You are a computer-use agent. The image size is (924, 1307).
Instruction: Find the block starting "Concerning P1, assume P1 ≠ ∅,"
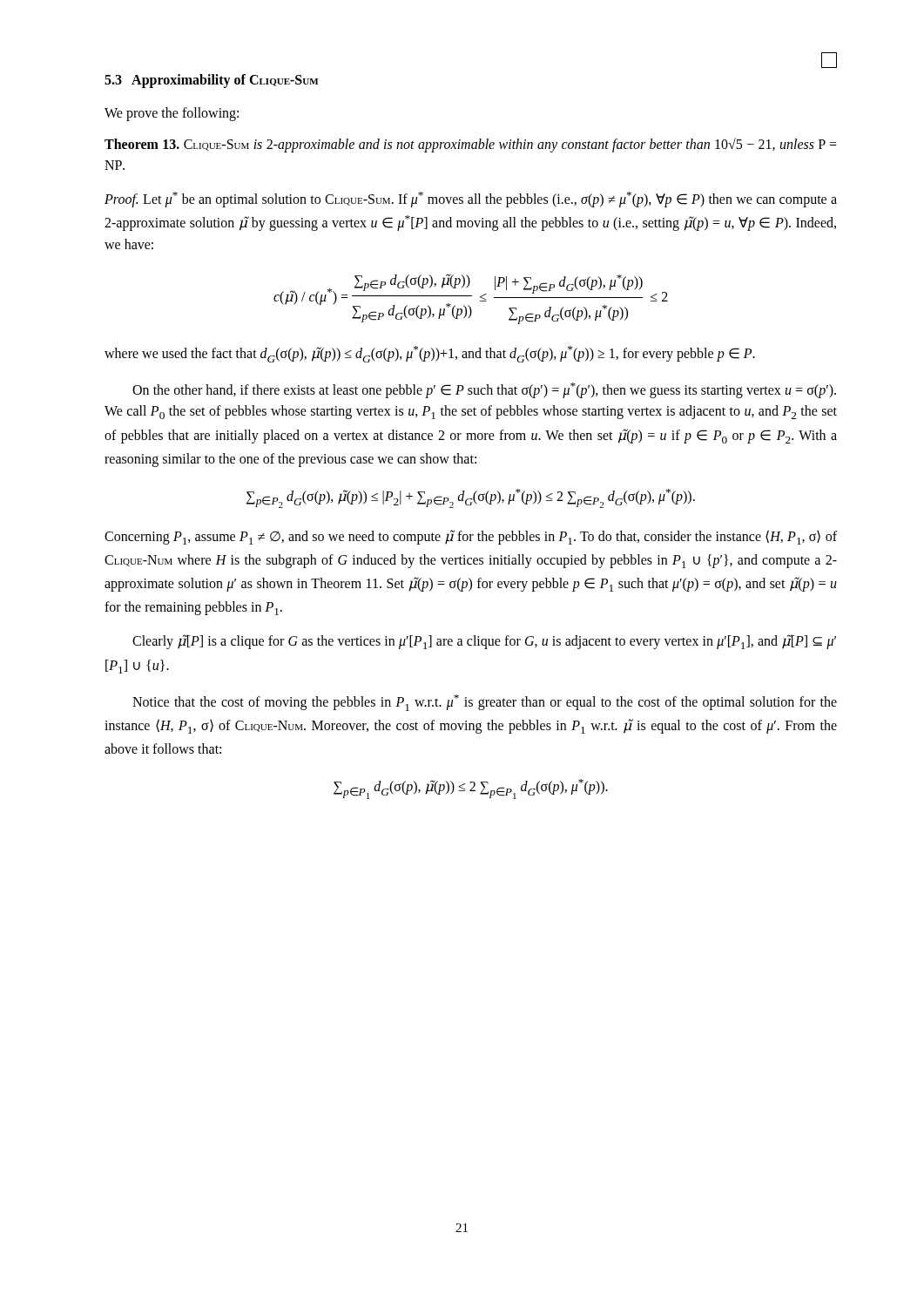(471, 573)
